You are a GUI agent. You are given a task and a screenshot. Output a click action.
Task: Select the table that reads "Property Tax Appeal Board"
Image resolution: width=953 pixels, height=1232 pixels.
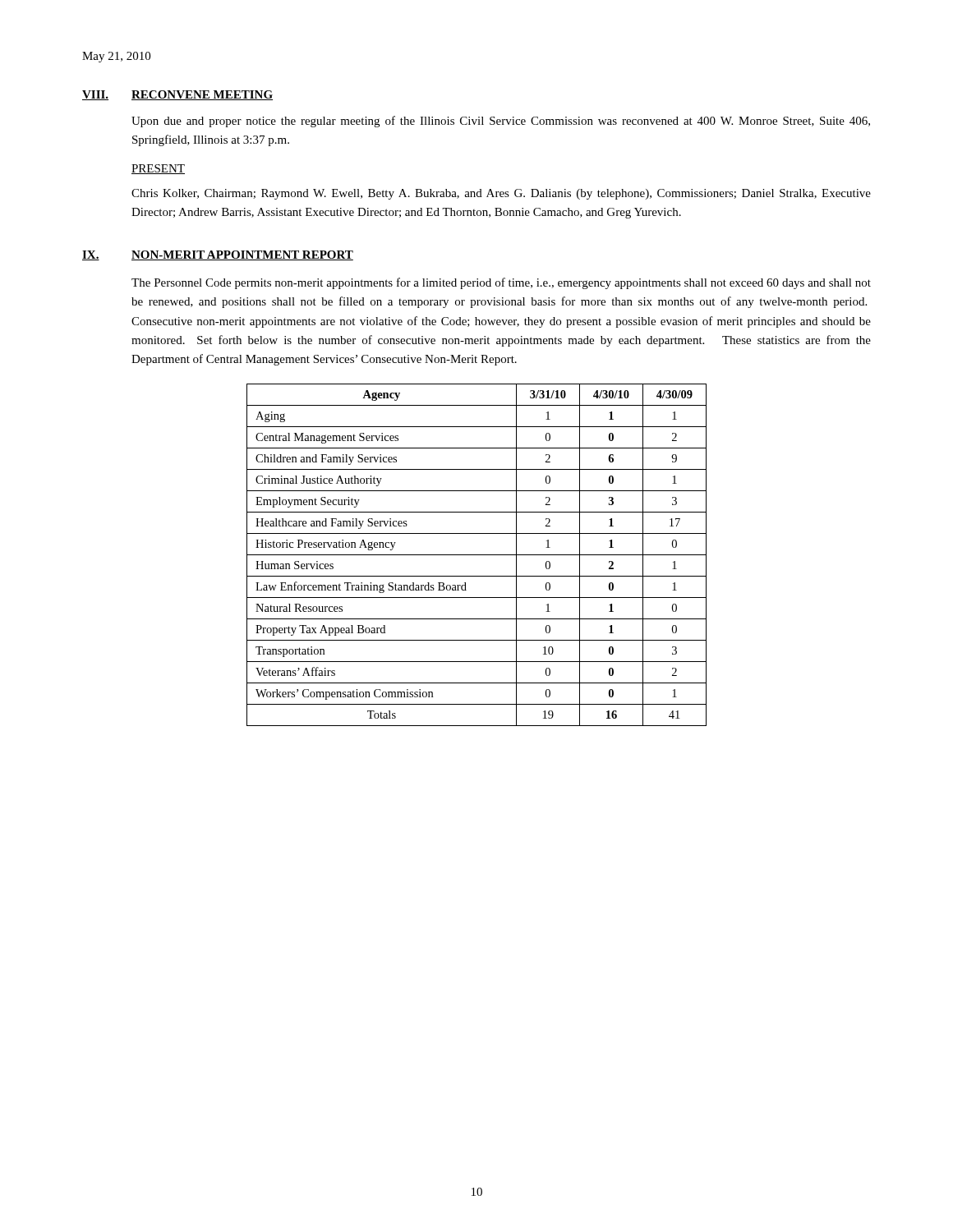coord(476,555)
